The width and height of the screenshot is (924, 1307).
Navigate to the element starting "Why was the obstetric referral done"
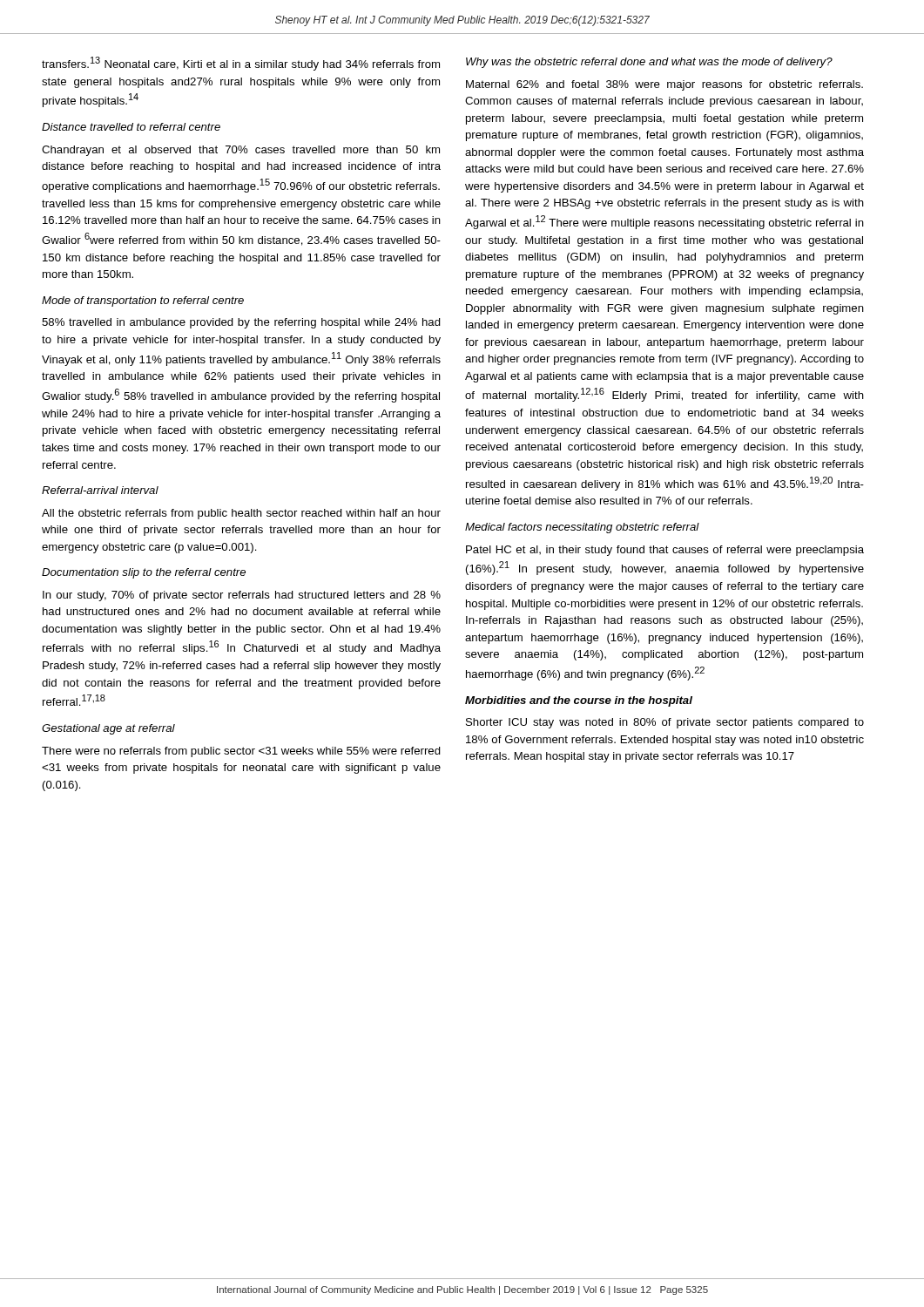664,62
